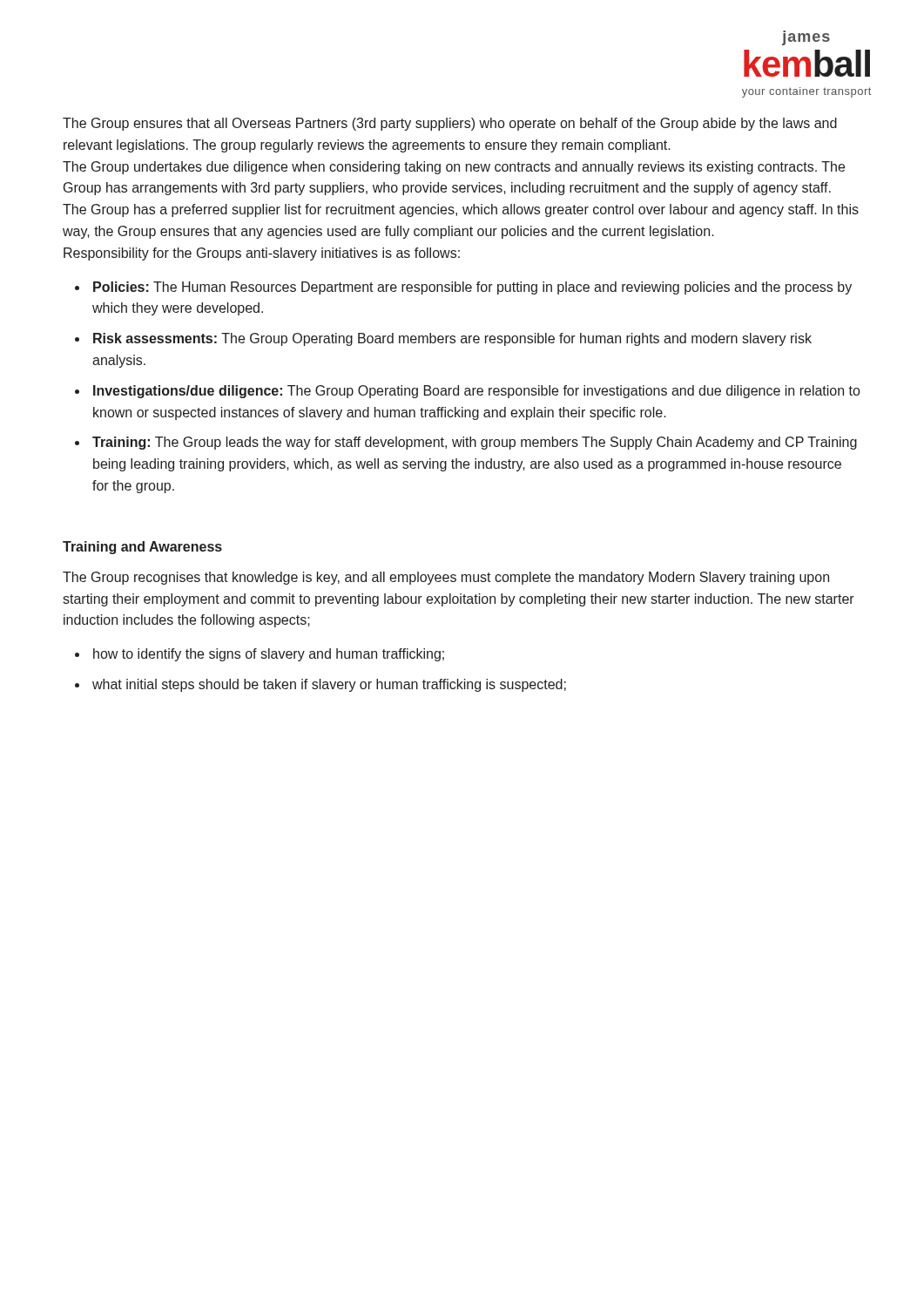Click a logo

click(x=807, y=63)
